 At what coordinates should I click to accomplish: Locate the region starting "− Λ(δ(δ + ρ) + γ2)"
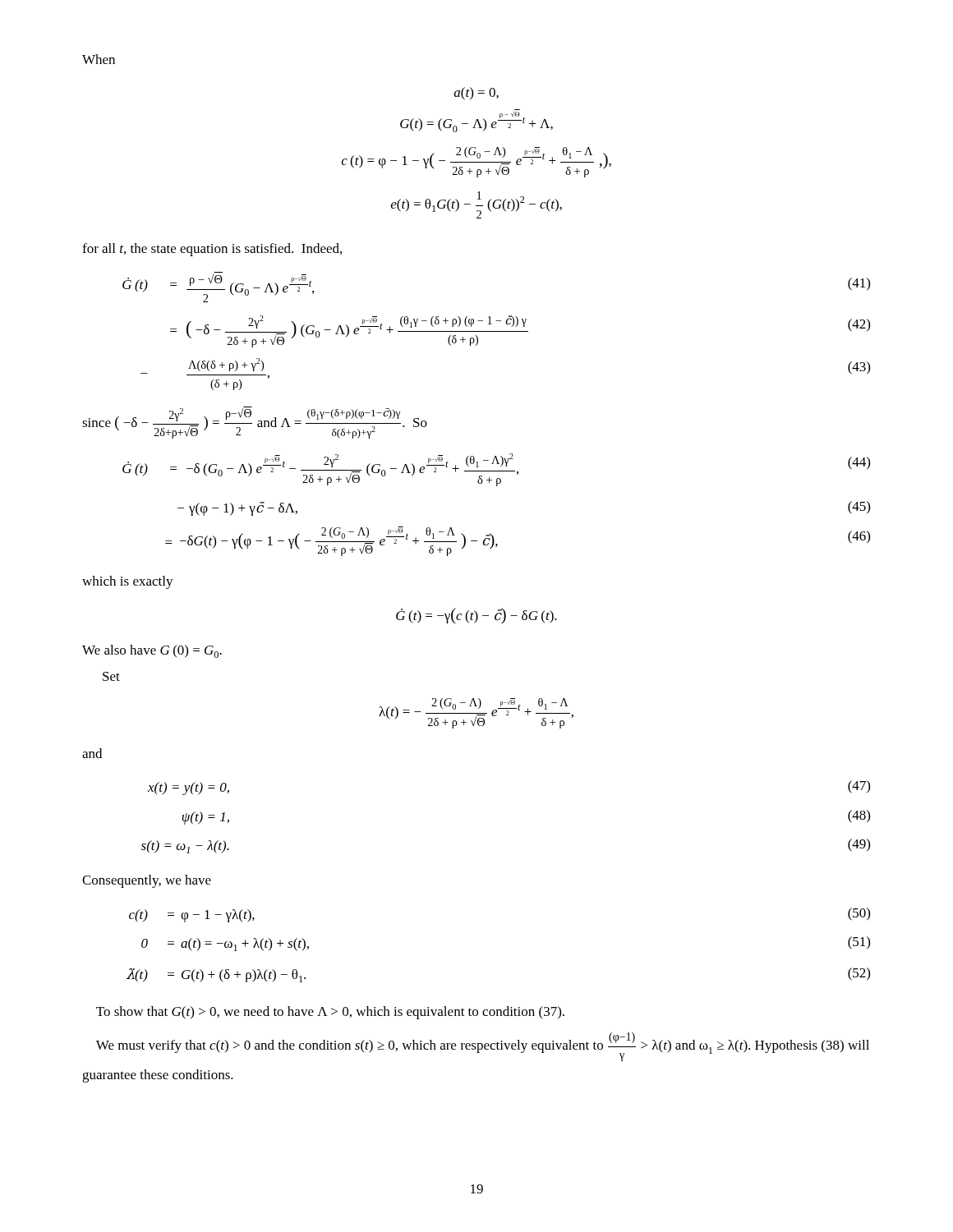226,375
